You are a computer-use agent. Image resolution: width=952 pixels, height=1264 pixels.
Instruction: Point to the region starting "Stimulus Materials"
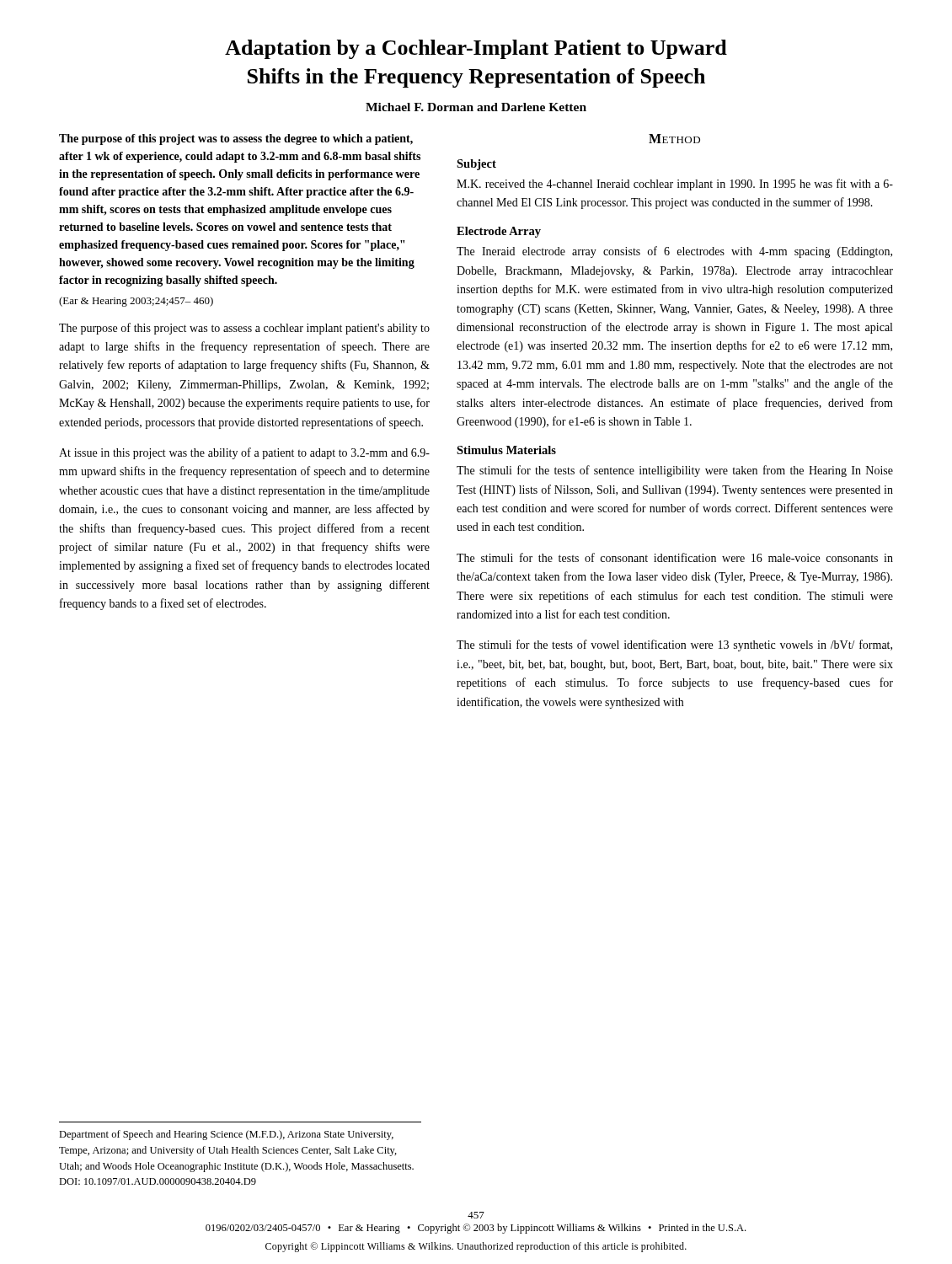(506, 450)
